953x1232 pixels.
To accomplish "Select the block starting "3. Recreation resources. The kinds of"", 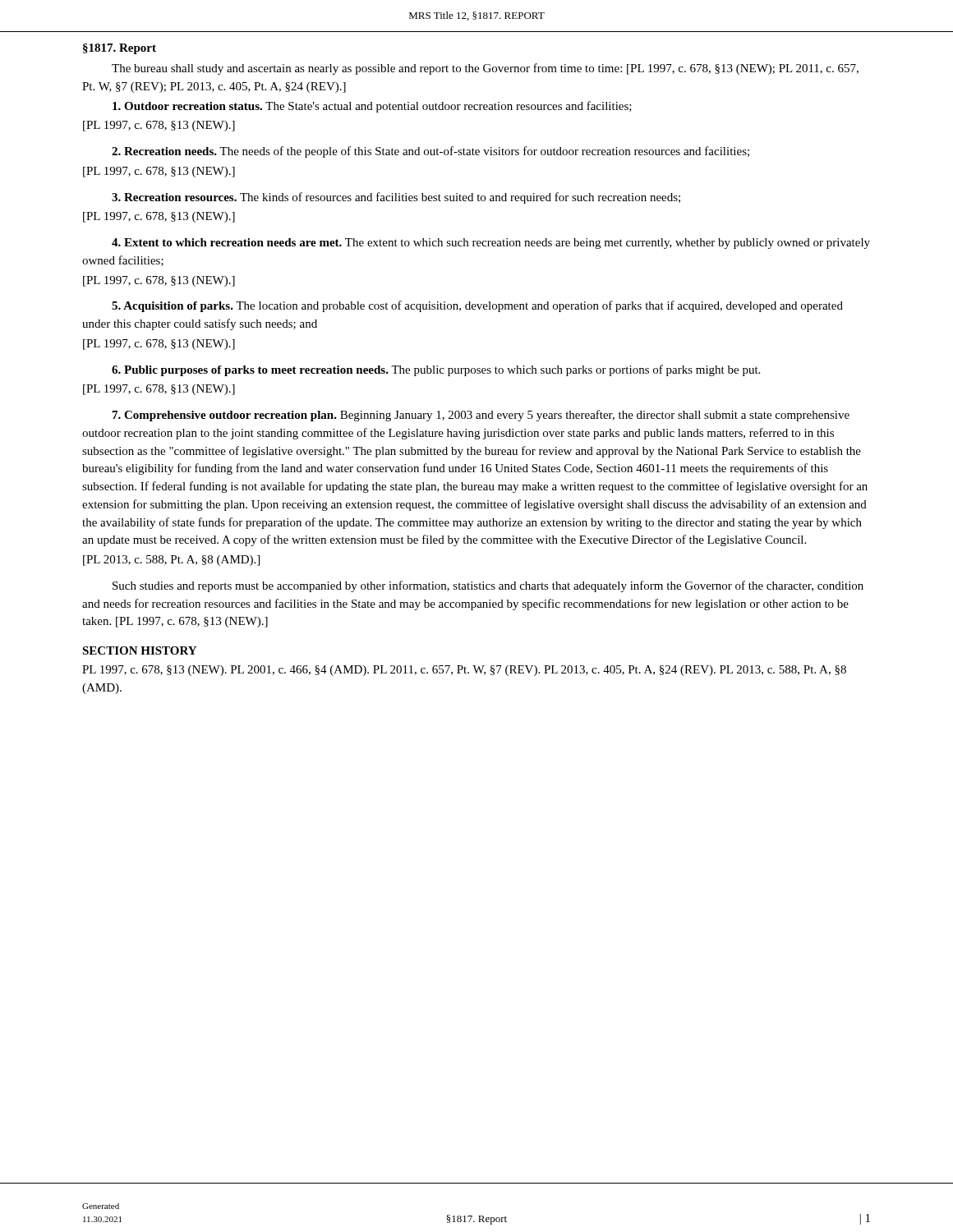I will point(476,207).
